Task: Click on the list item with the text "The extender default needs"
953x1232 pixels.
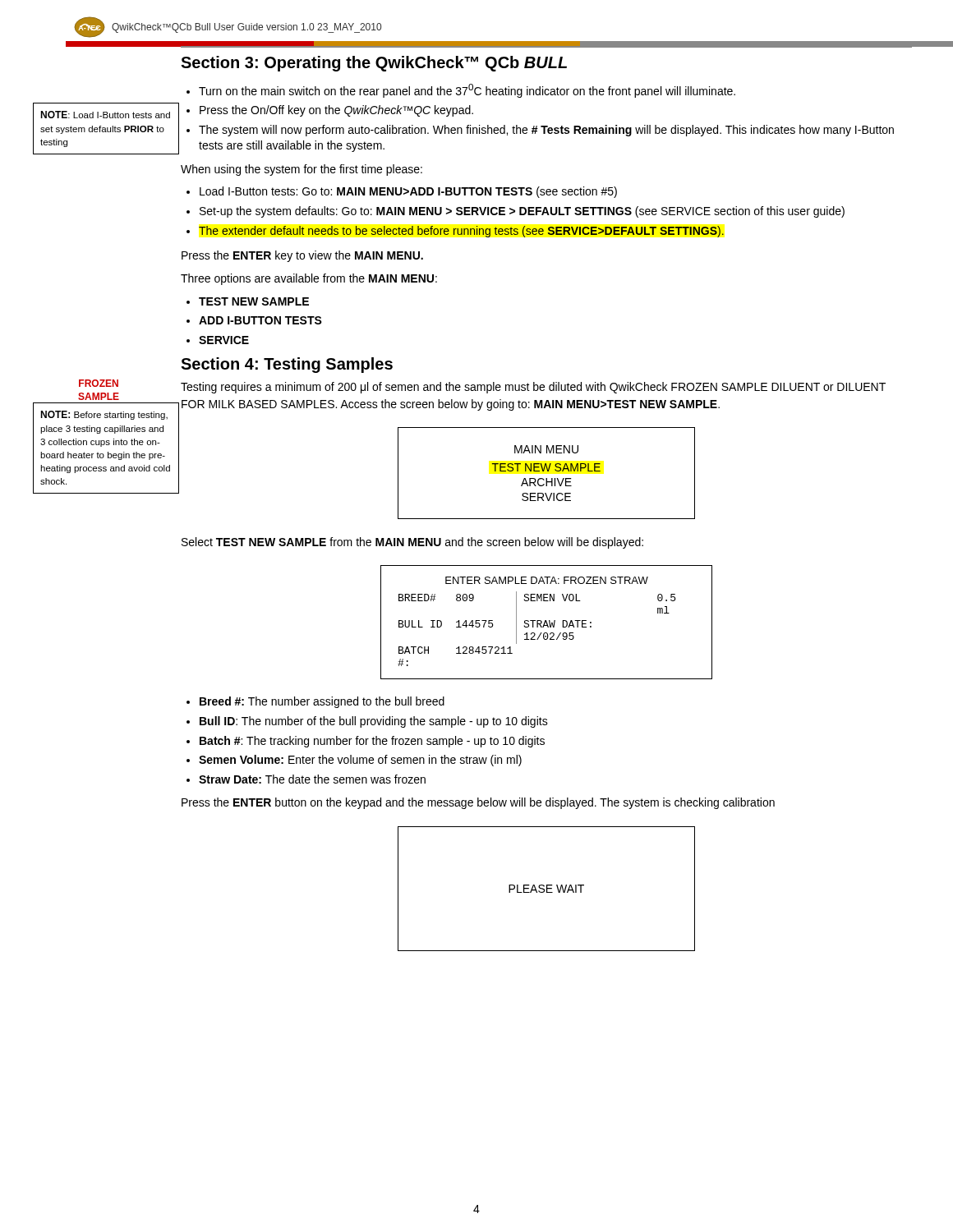Action: click(x=546, y=231)
